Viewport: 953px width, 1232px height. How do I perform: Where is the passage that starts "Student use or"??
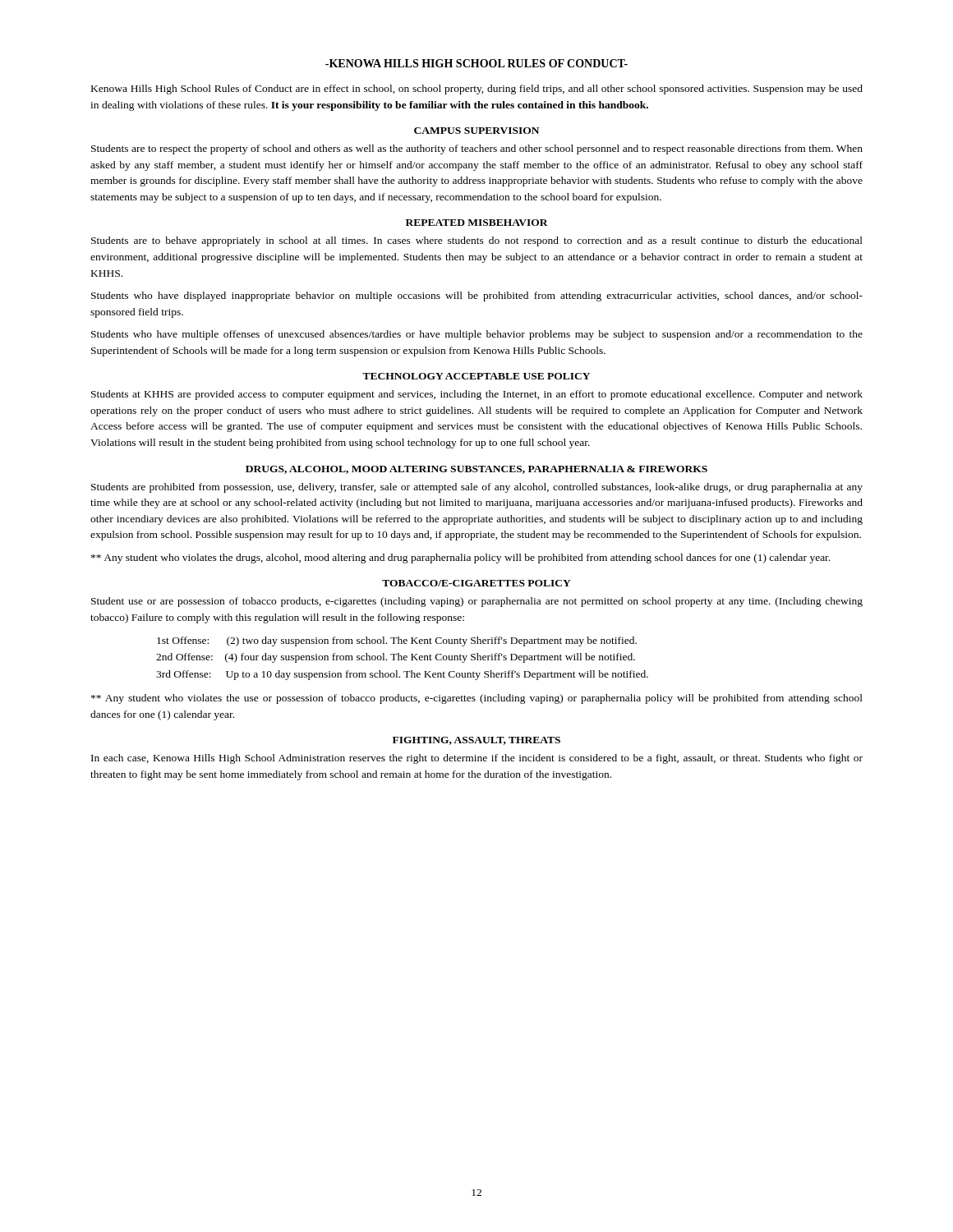476,609
